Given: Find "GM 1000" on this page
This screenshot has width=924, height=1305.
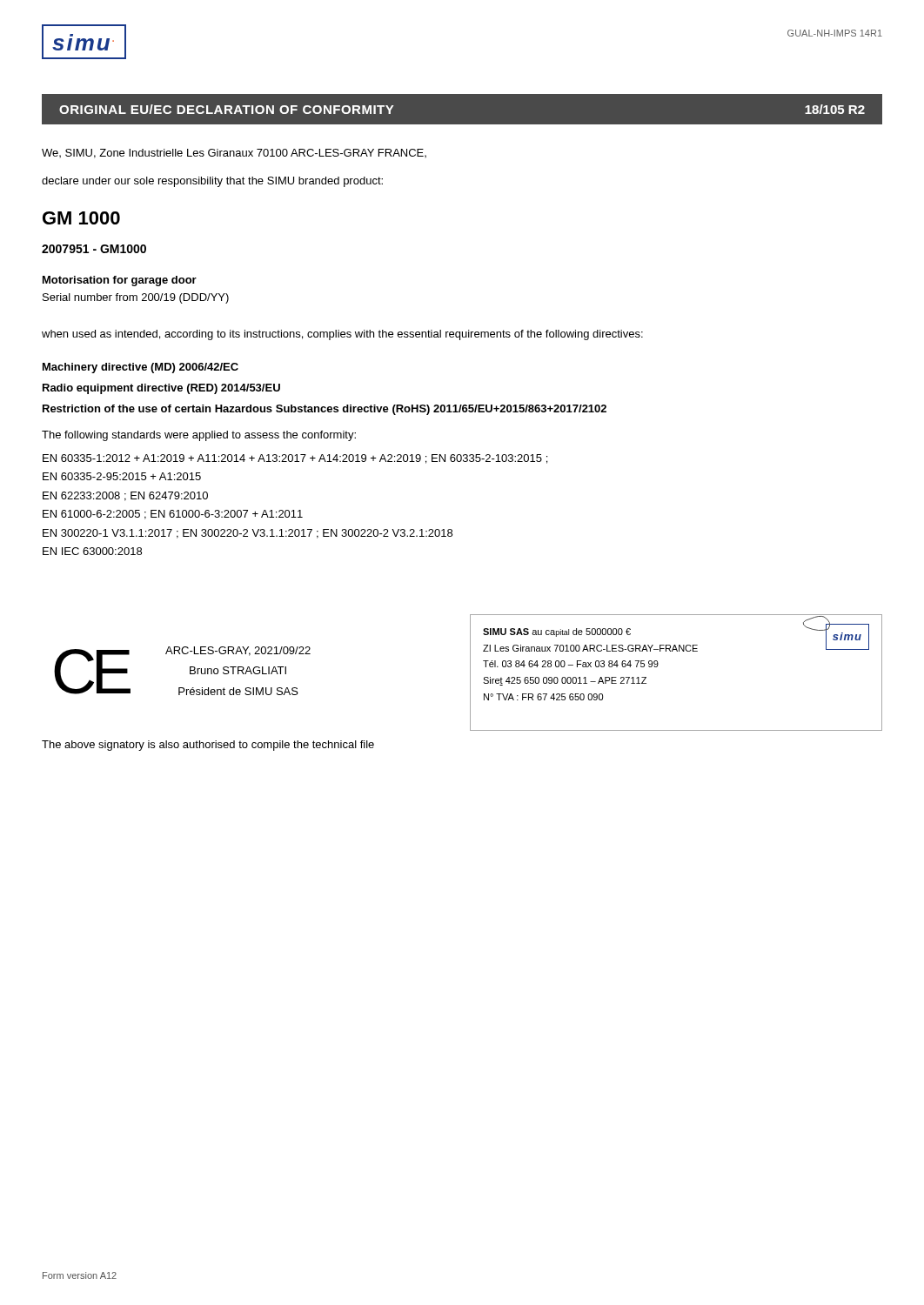Looking at the screenshot, I should point(81,218).
